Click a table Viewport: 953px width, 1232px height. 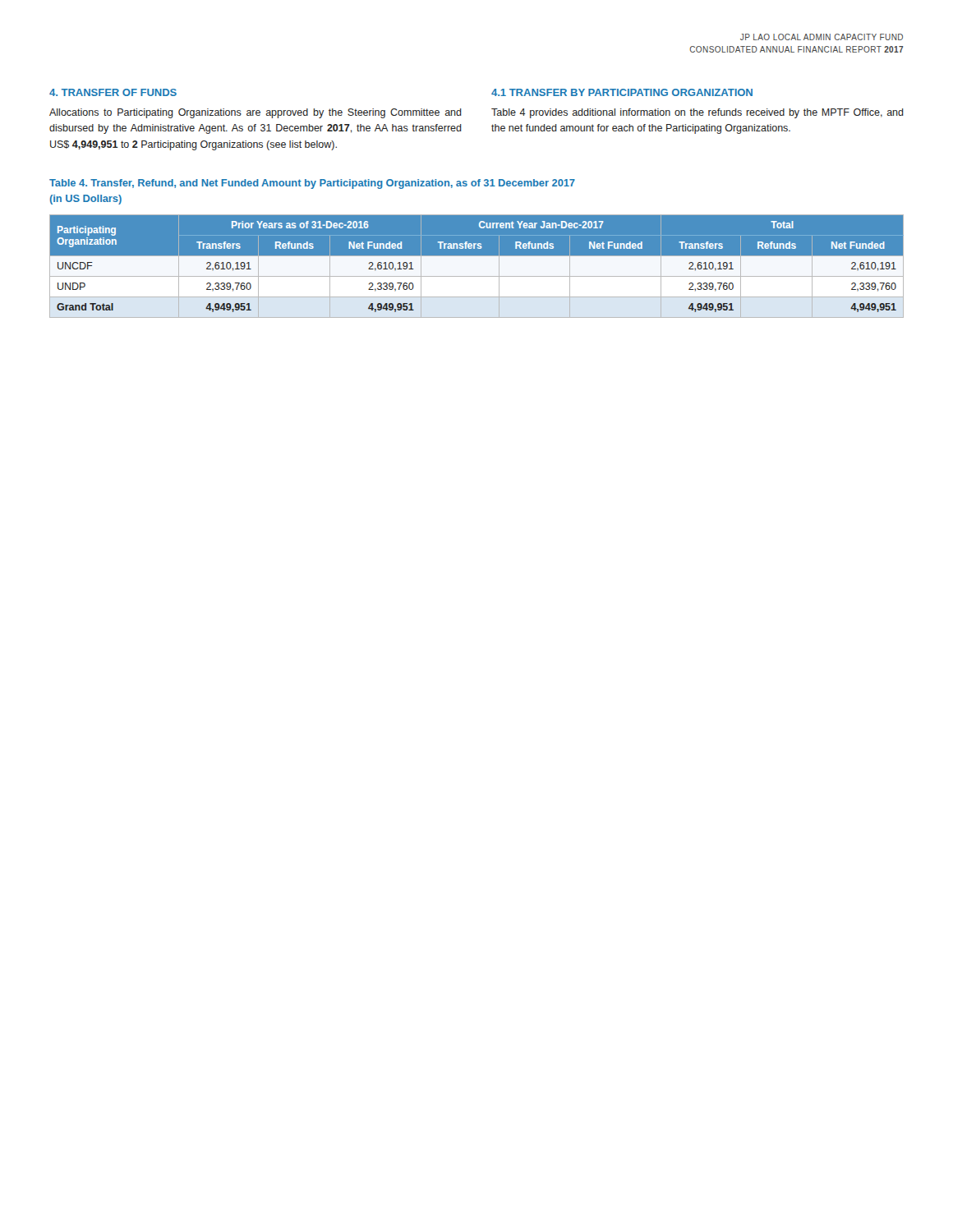click(476, 266)
